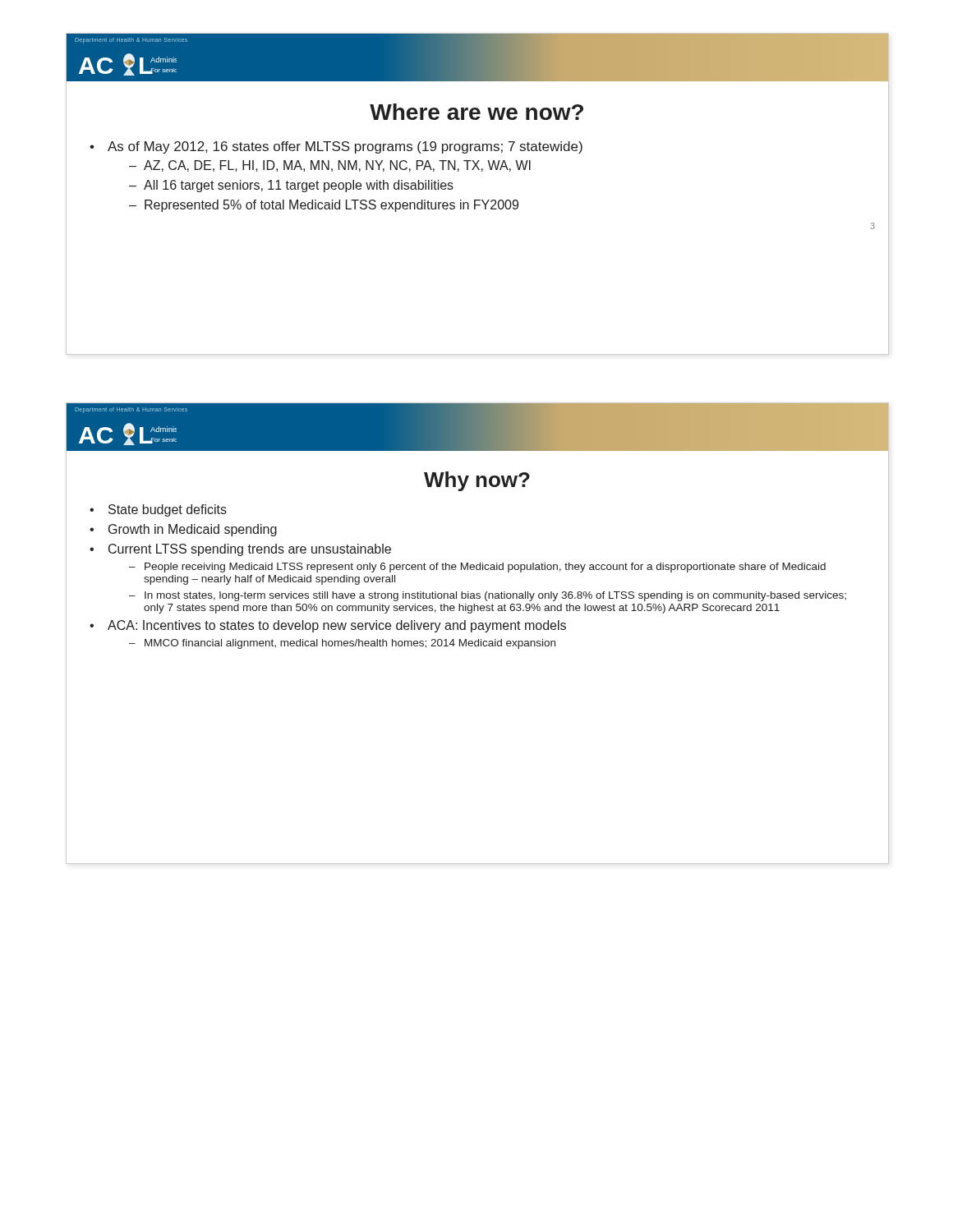Navigate to the text starting "People receiving Medicaid LTSS represent"

485,573
